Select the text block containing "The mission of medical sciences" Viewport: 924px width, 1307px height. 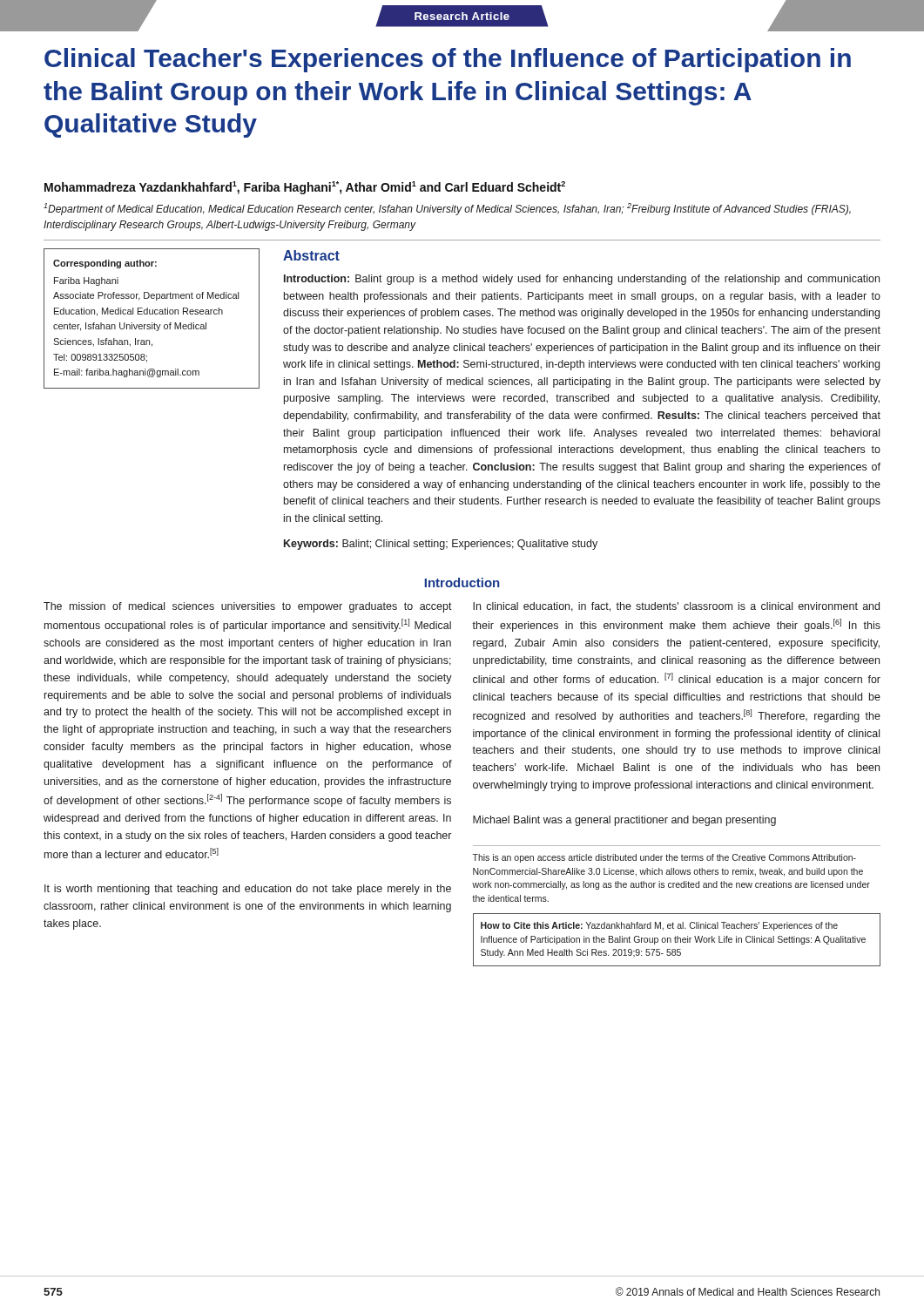248,765
